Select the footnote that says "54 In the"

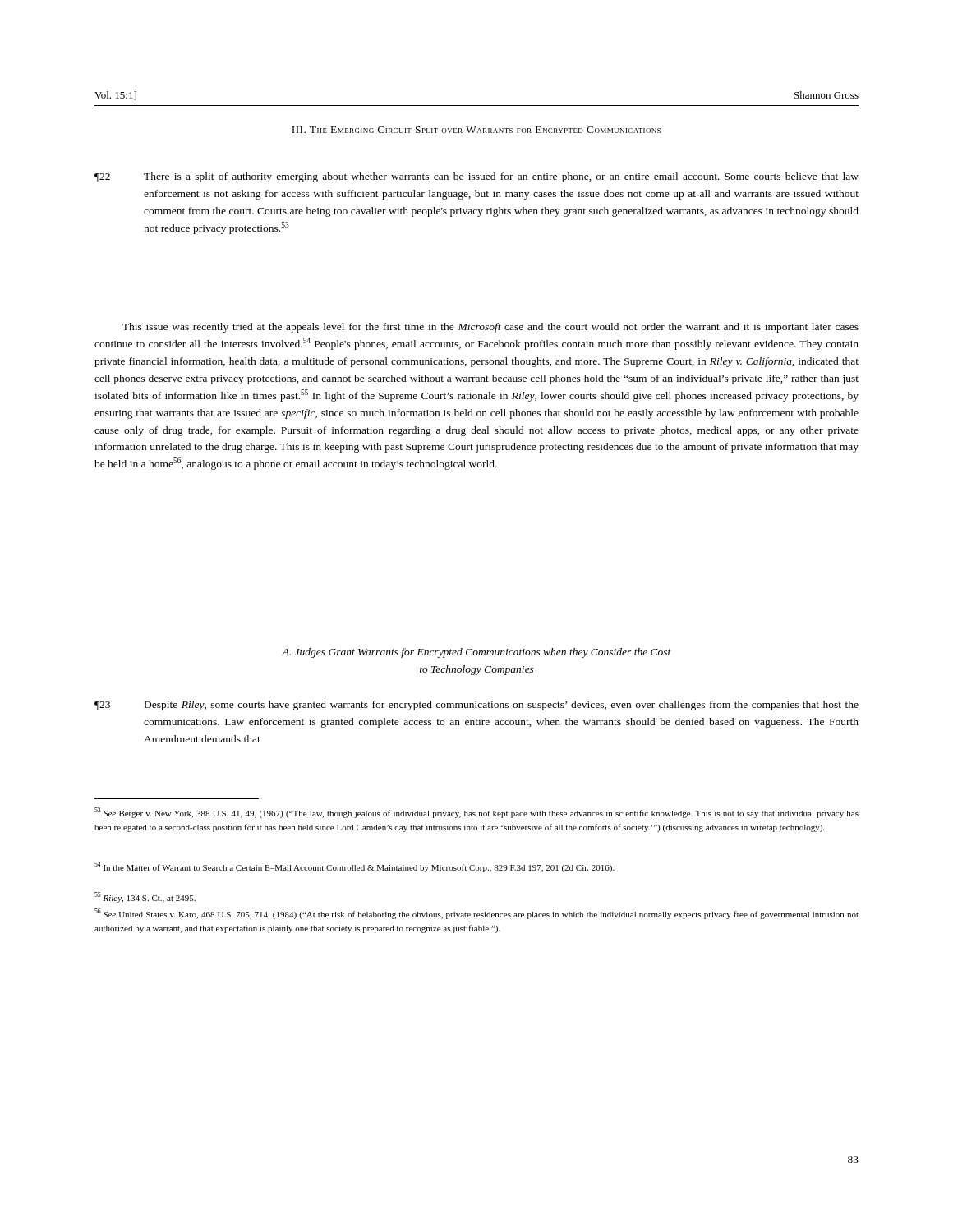click(355, 867)
